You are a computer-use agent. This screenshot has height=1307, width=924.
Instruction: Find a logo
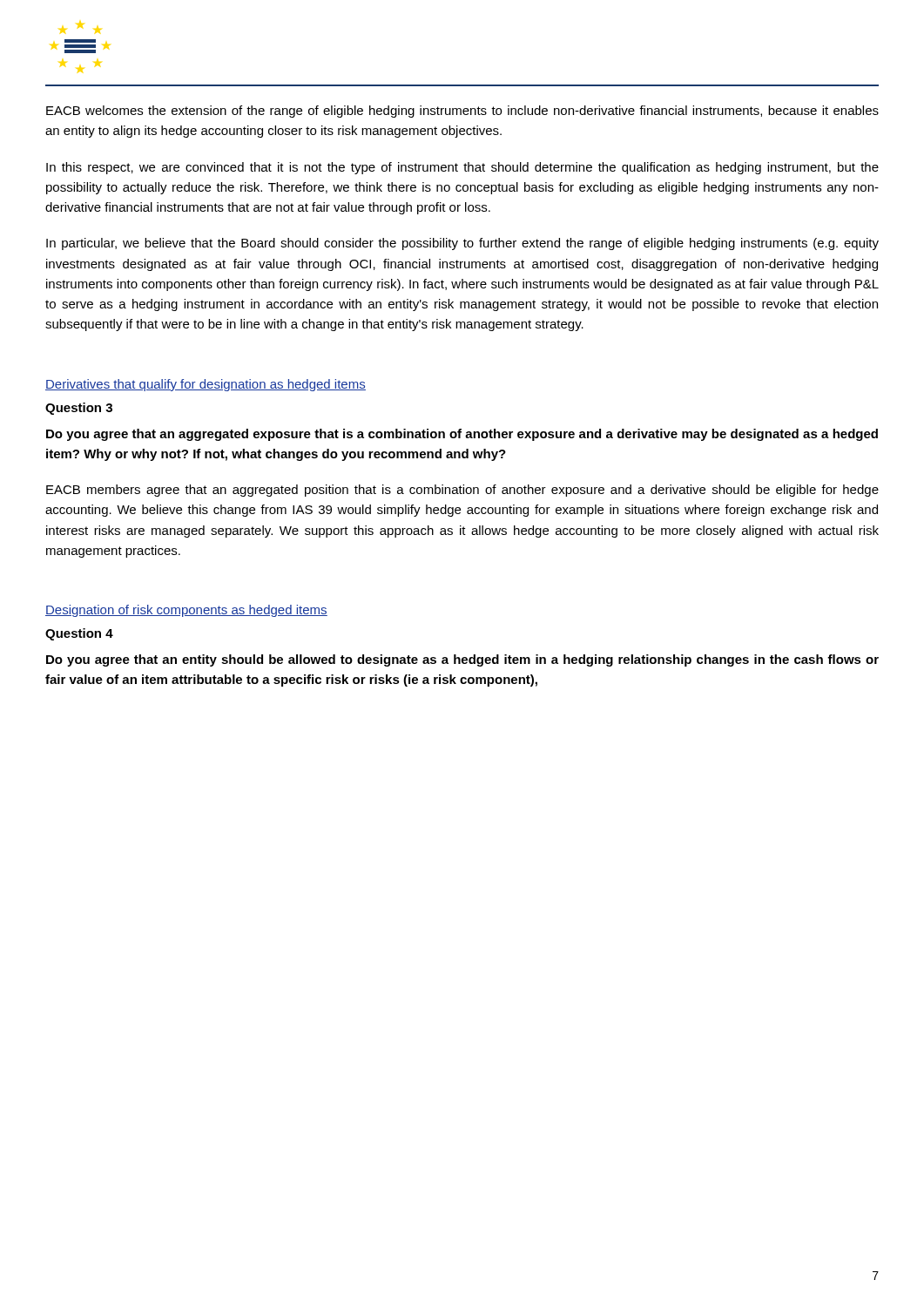click(x=80, y=47)
